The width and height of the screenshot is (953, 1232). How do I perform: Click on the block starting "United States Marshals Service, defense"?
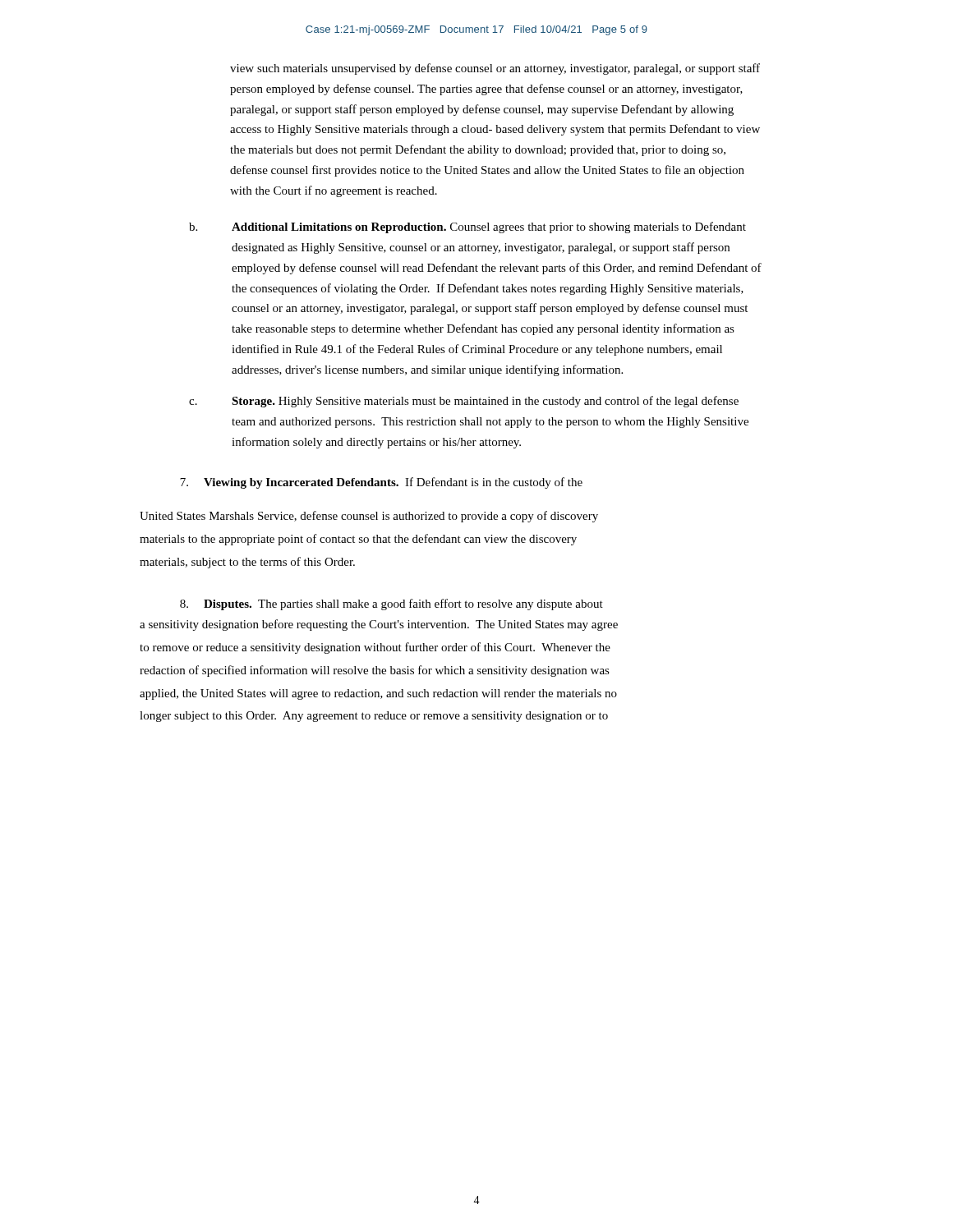[x=369, y=516]
